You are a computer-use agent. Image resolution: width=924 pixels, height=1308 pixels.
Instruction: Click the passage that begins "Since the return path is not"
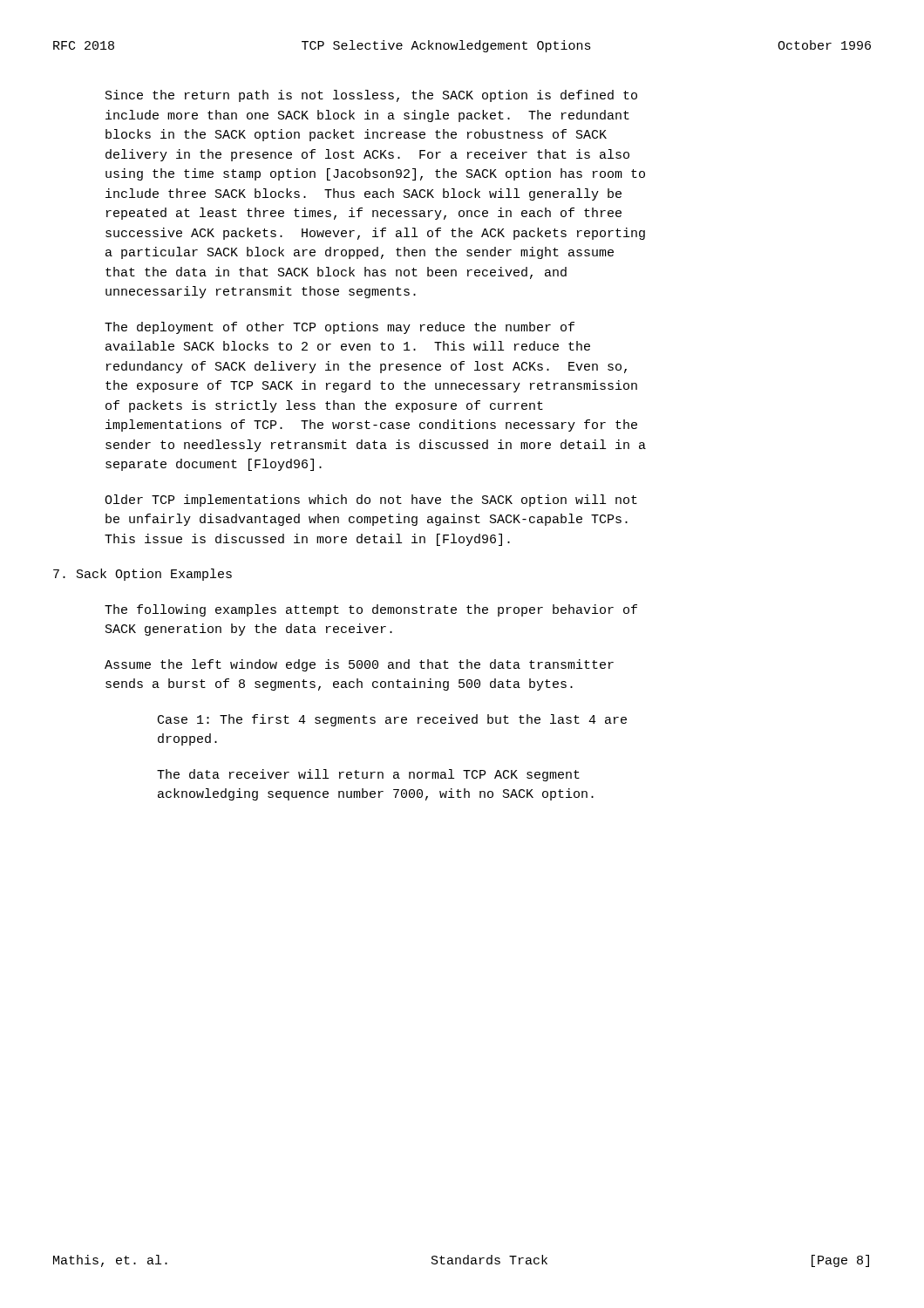375,194
